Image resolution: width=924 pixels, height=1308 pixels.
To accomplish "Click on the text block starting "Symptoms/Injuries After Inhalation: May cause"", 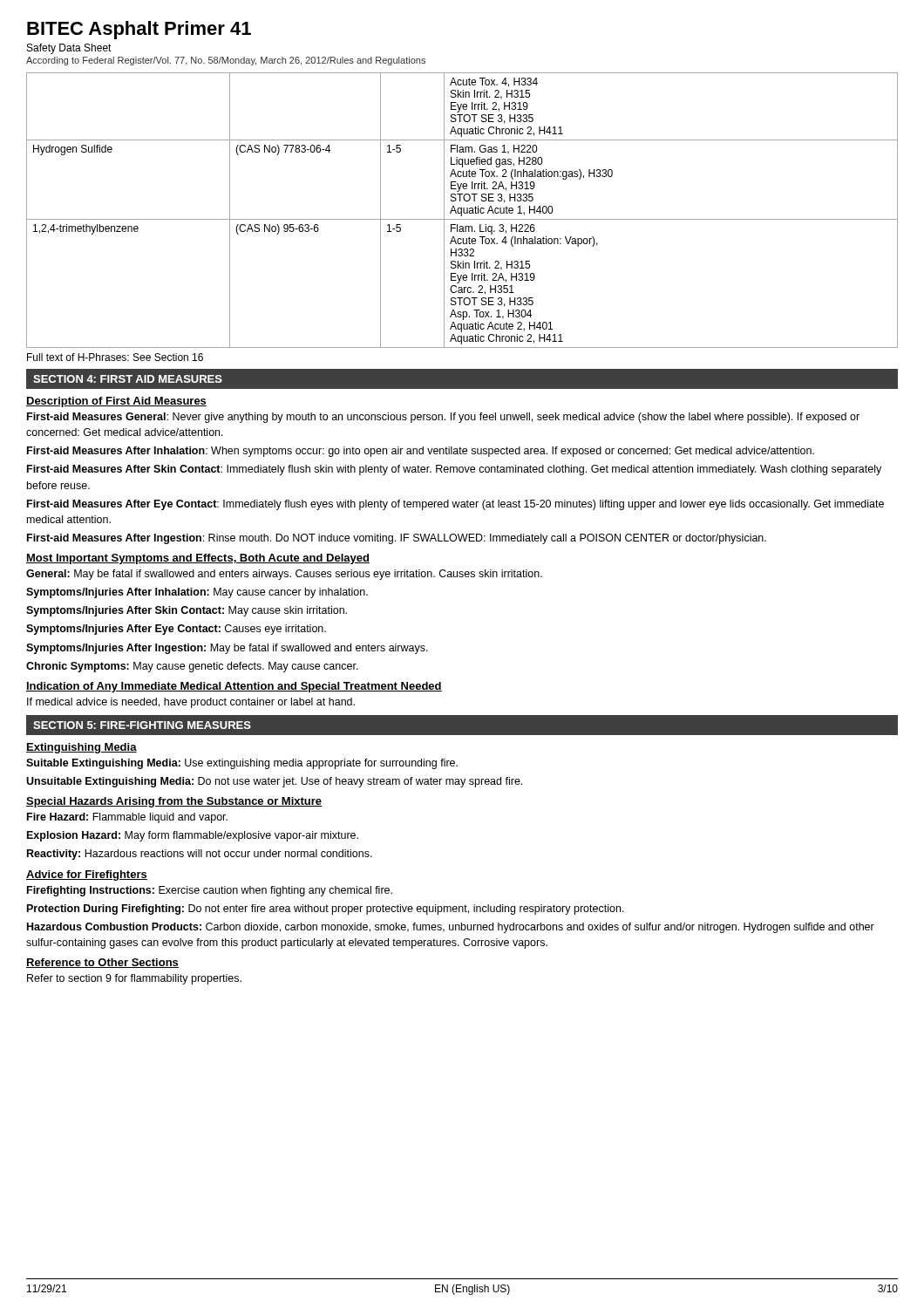I will click(x=197, y=593).
